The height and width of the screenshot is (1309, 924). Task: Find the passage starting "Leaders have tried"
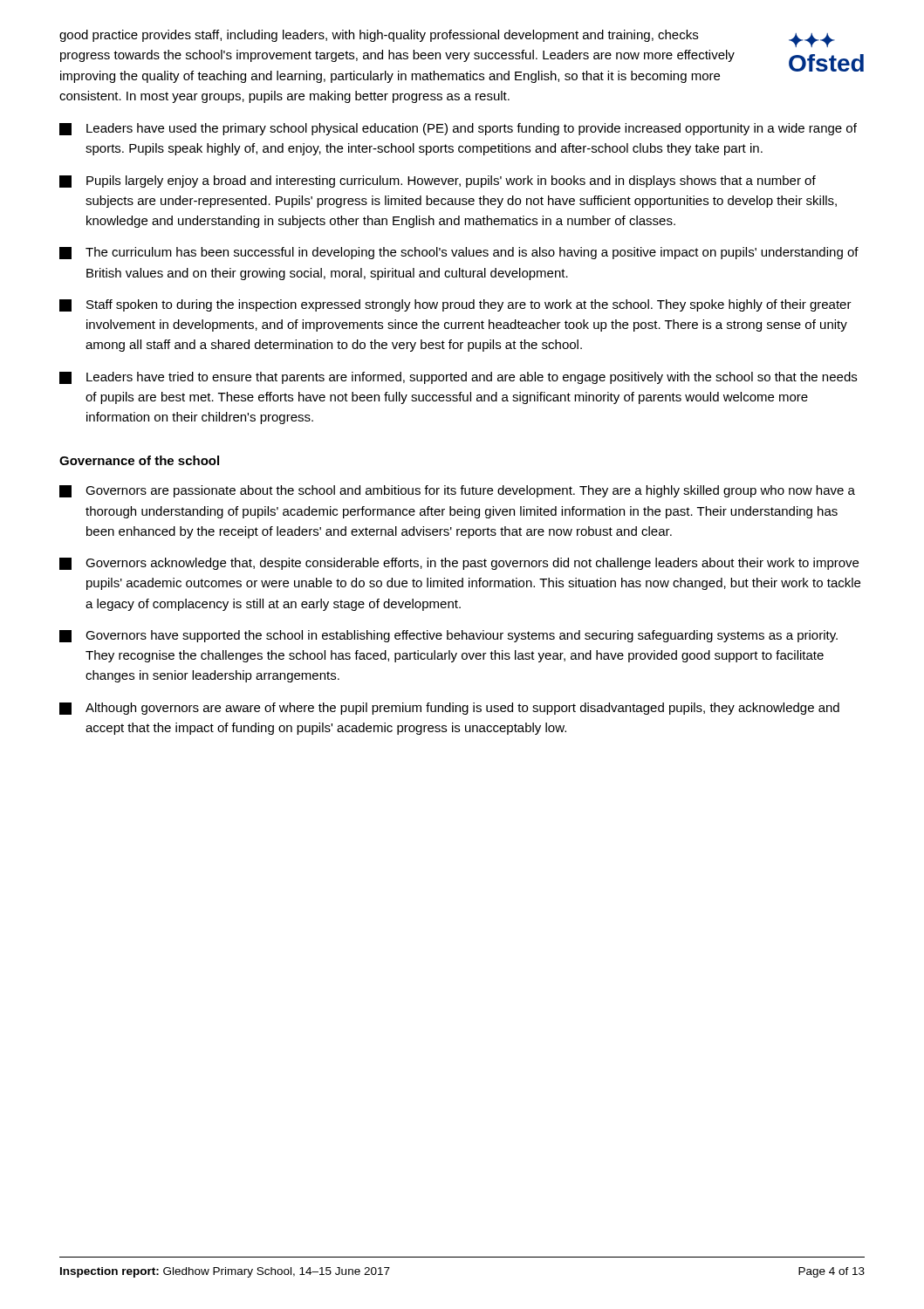462,397
